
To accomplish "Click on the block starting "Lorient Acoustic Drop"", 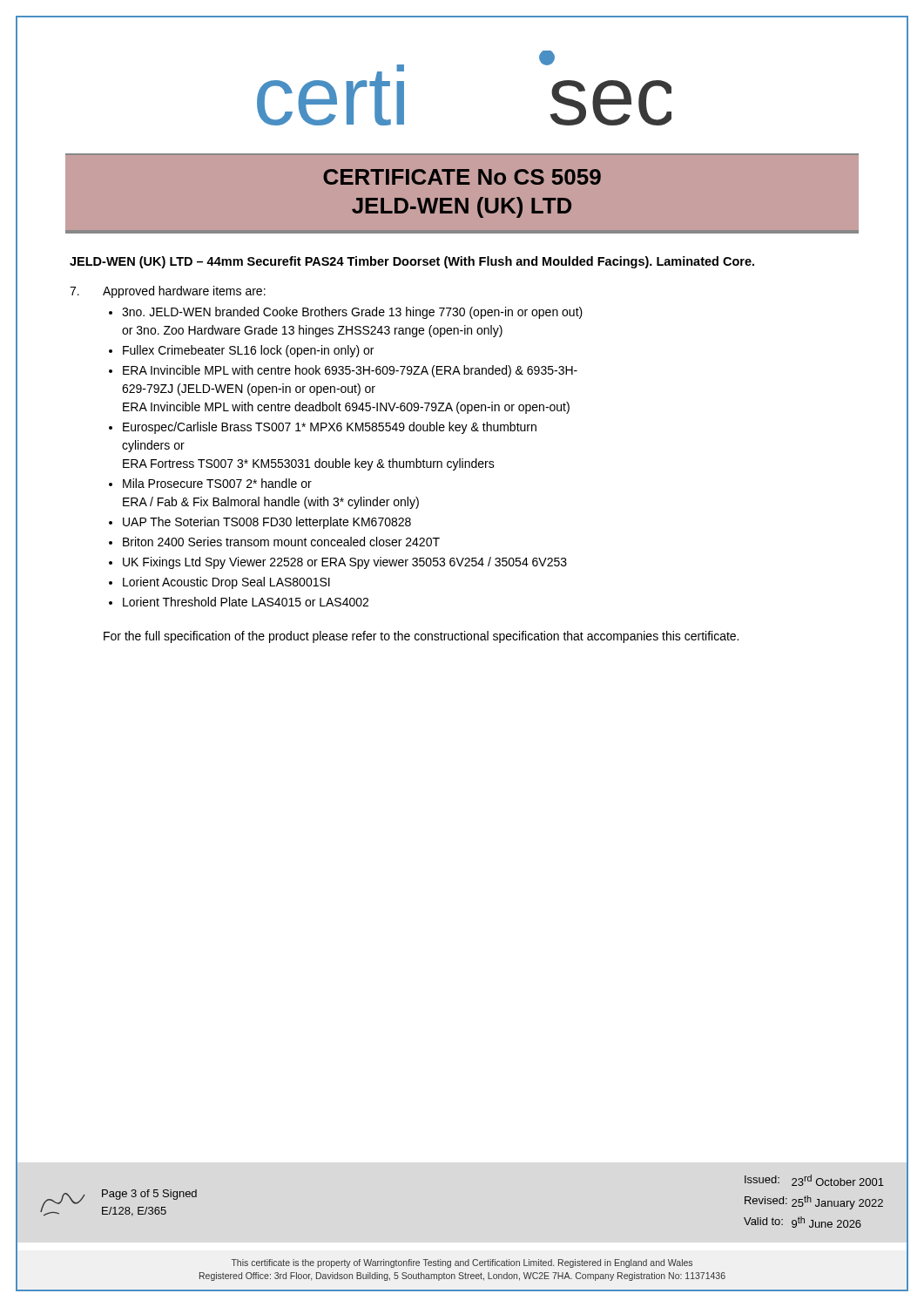I will (x=226, y=582).
